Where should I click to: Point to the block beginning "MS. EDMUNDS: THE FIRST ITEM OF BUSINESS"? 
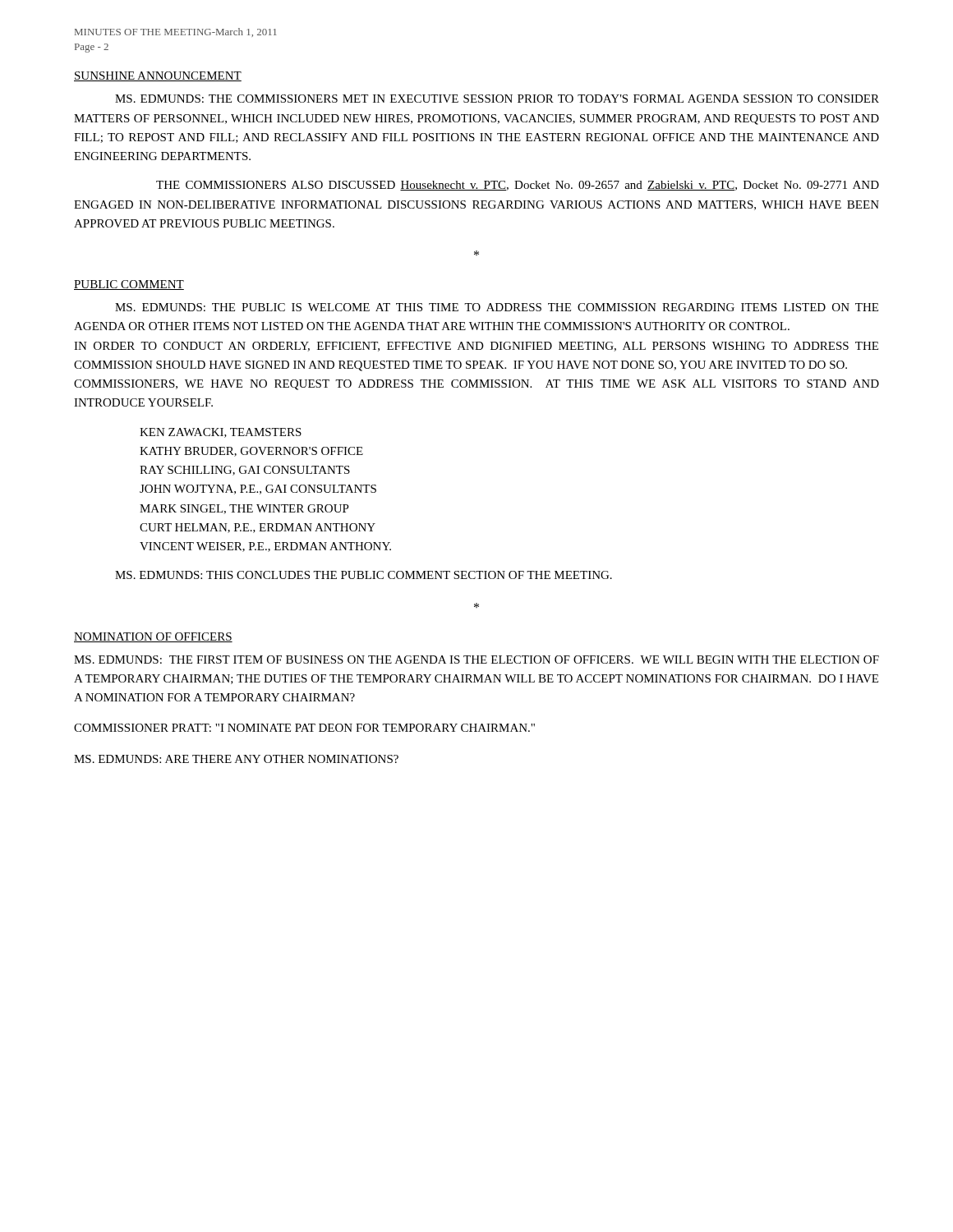[476, 678]
